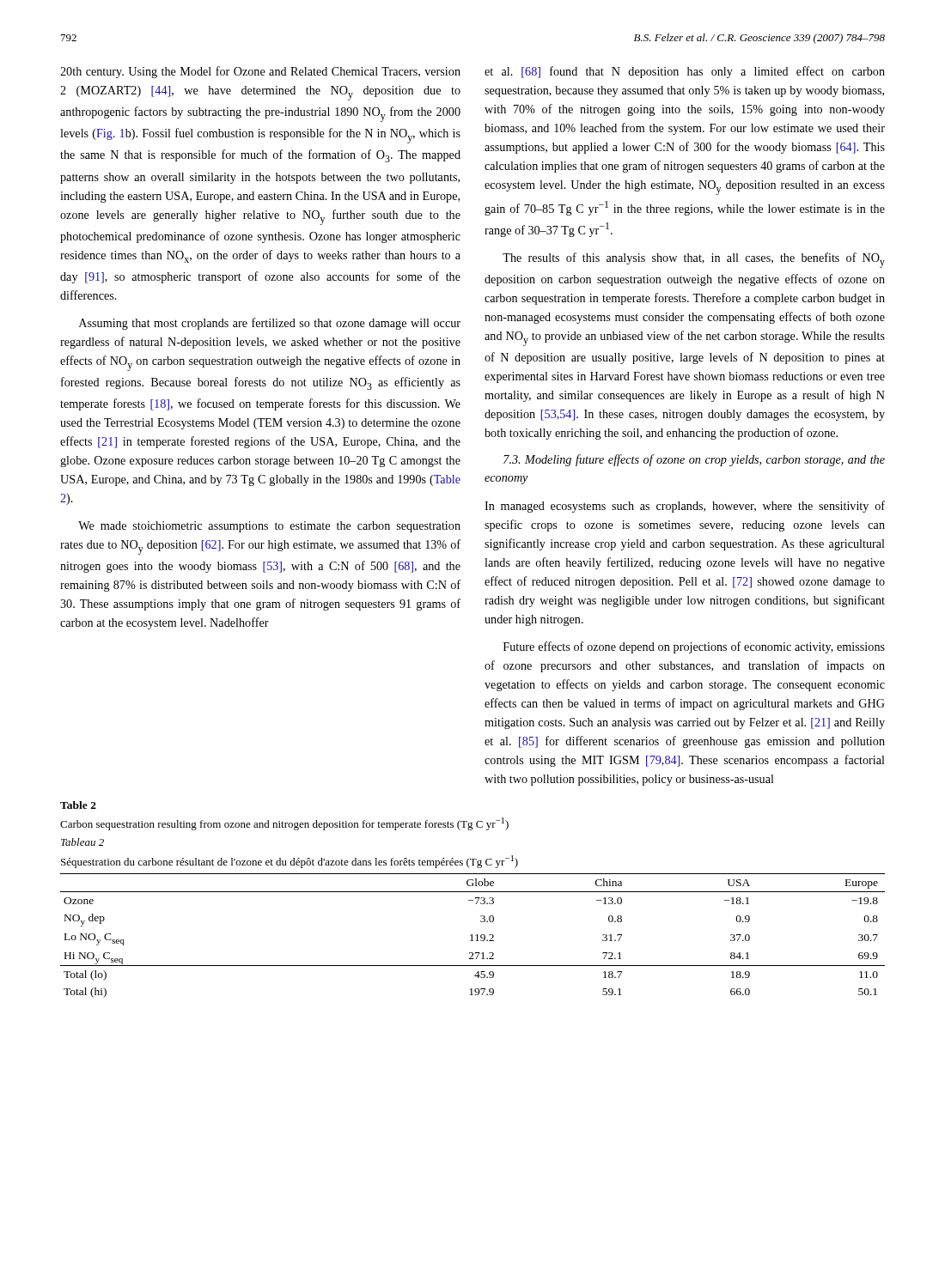Locate the table

tap(472, 937)
